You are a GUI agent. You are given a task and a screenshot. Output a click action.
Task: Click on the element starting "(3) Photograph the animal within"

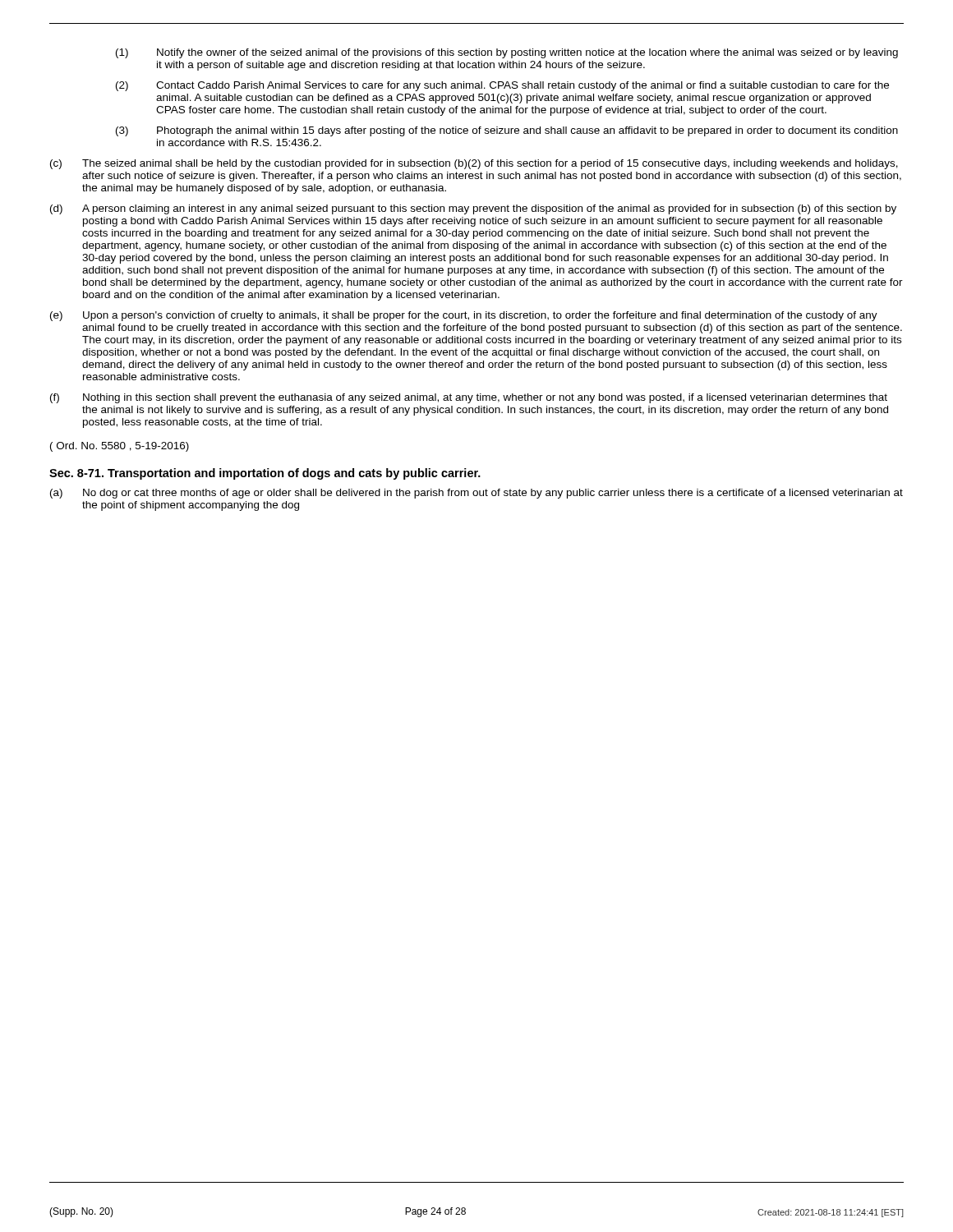[x=509, y=136]
